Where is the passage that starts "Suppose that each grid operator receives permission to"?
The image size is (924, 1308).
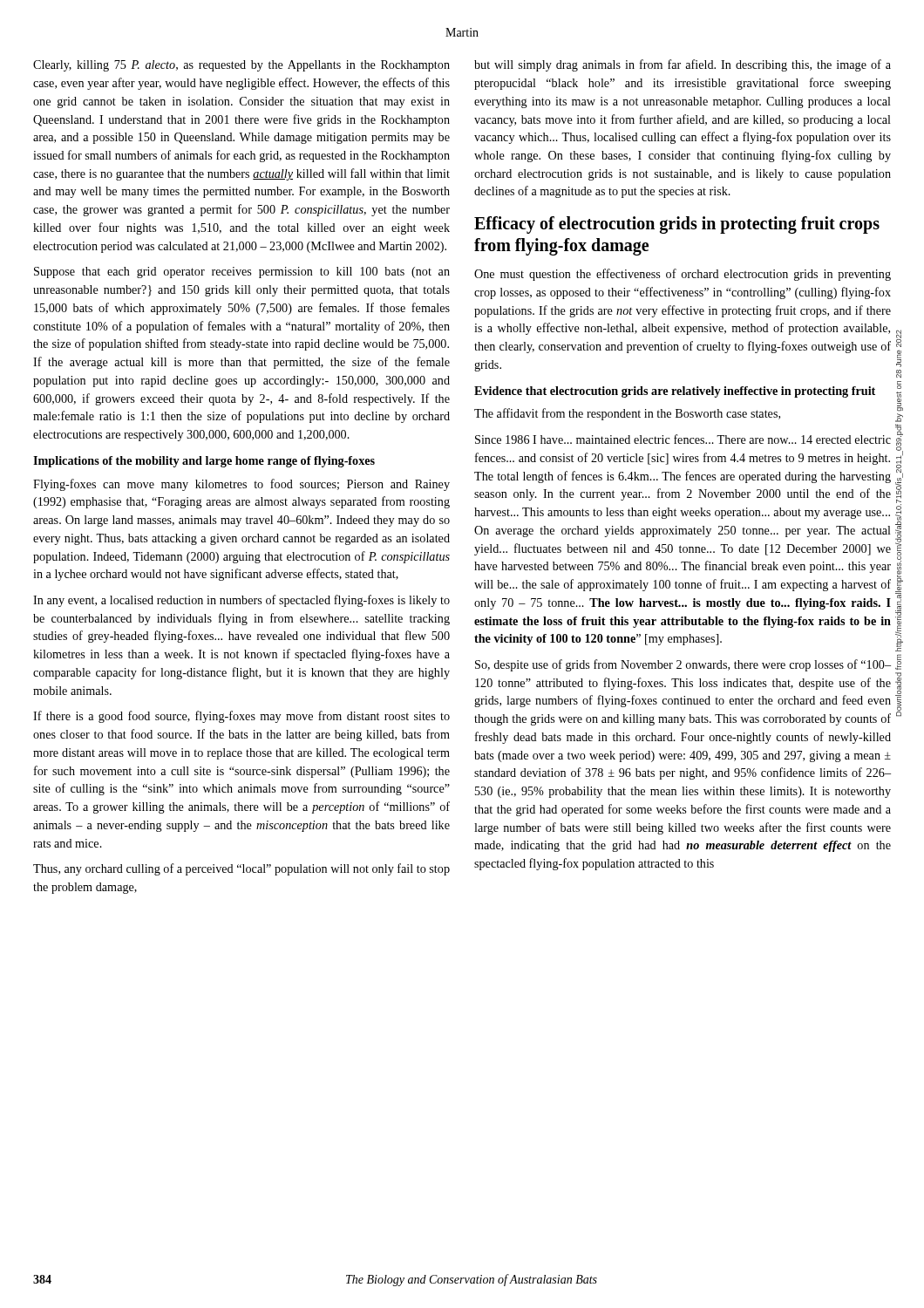click(241, 353)
